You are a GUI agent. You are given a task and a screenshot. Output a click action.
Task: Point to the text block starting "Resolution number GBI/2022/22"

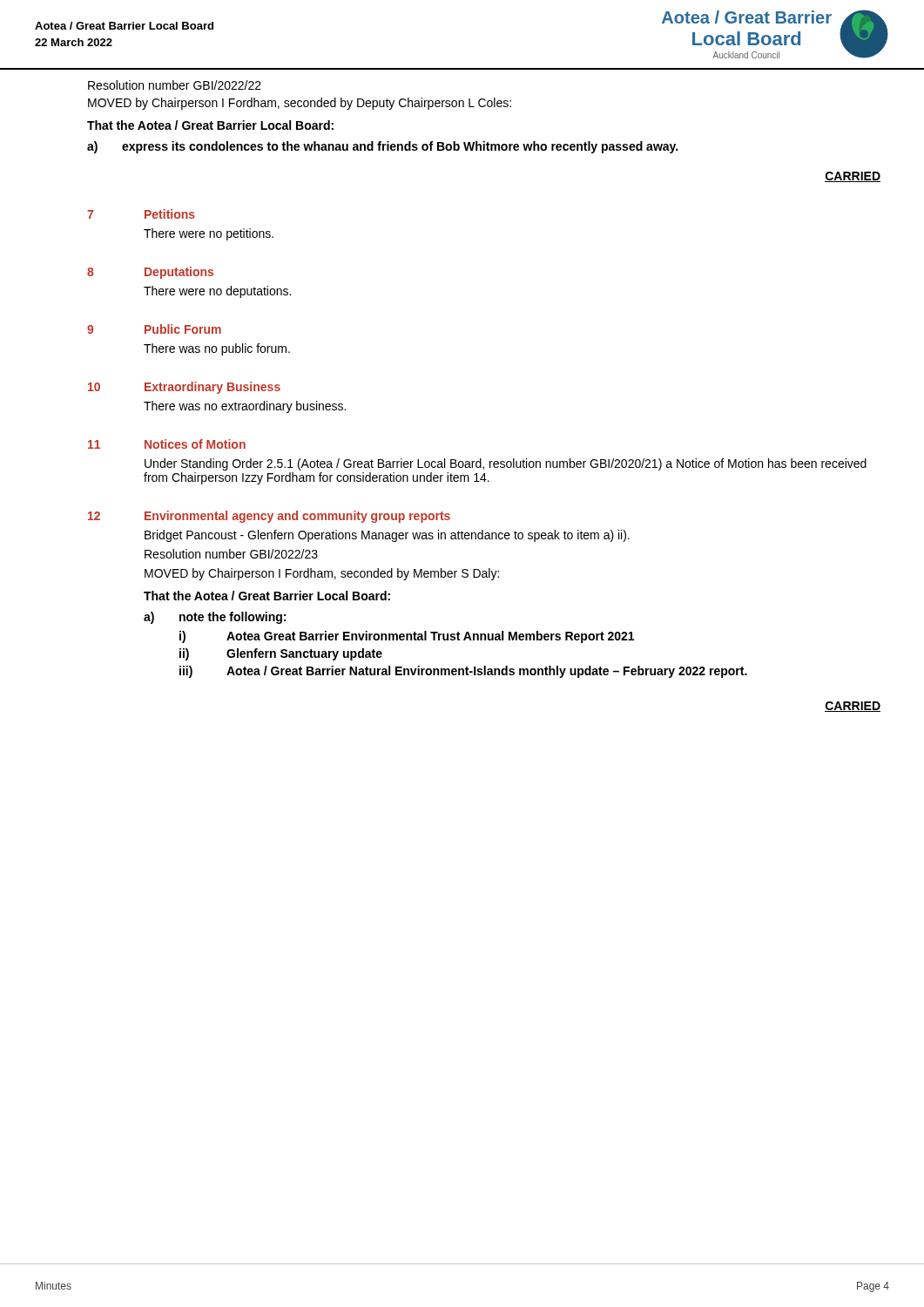pyautogui.click(x=174, y=85)
